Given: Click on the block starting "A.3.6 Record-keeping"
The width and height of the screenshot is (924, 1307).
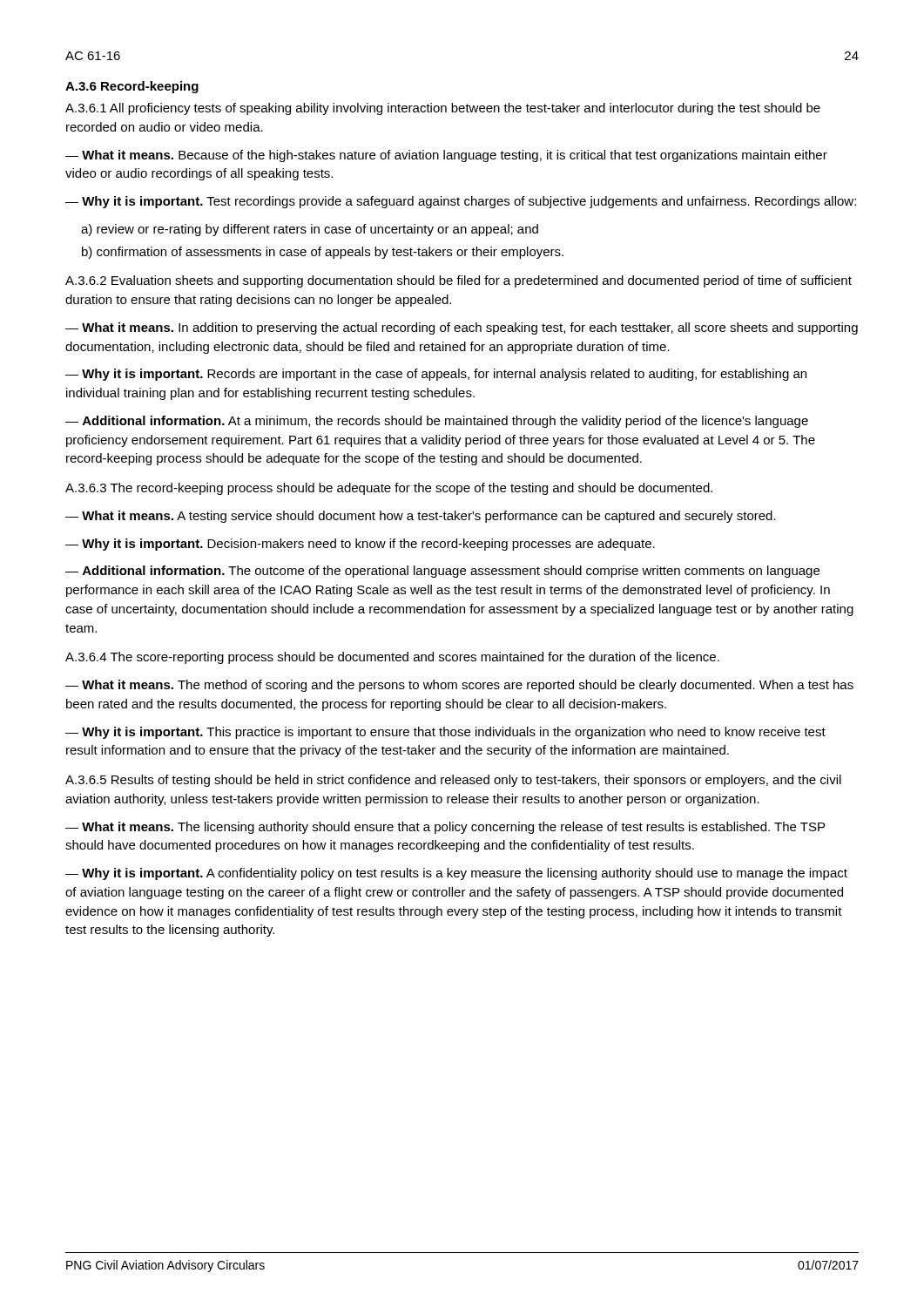Looking at the screenshot, I should 132,86.
